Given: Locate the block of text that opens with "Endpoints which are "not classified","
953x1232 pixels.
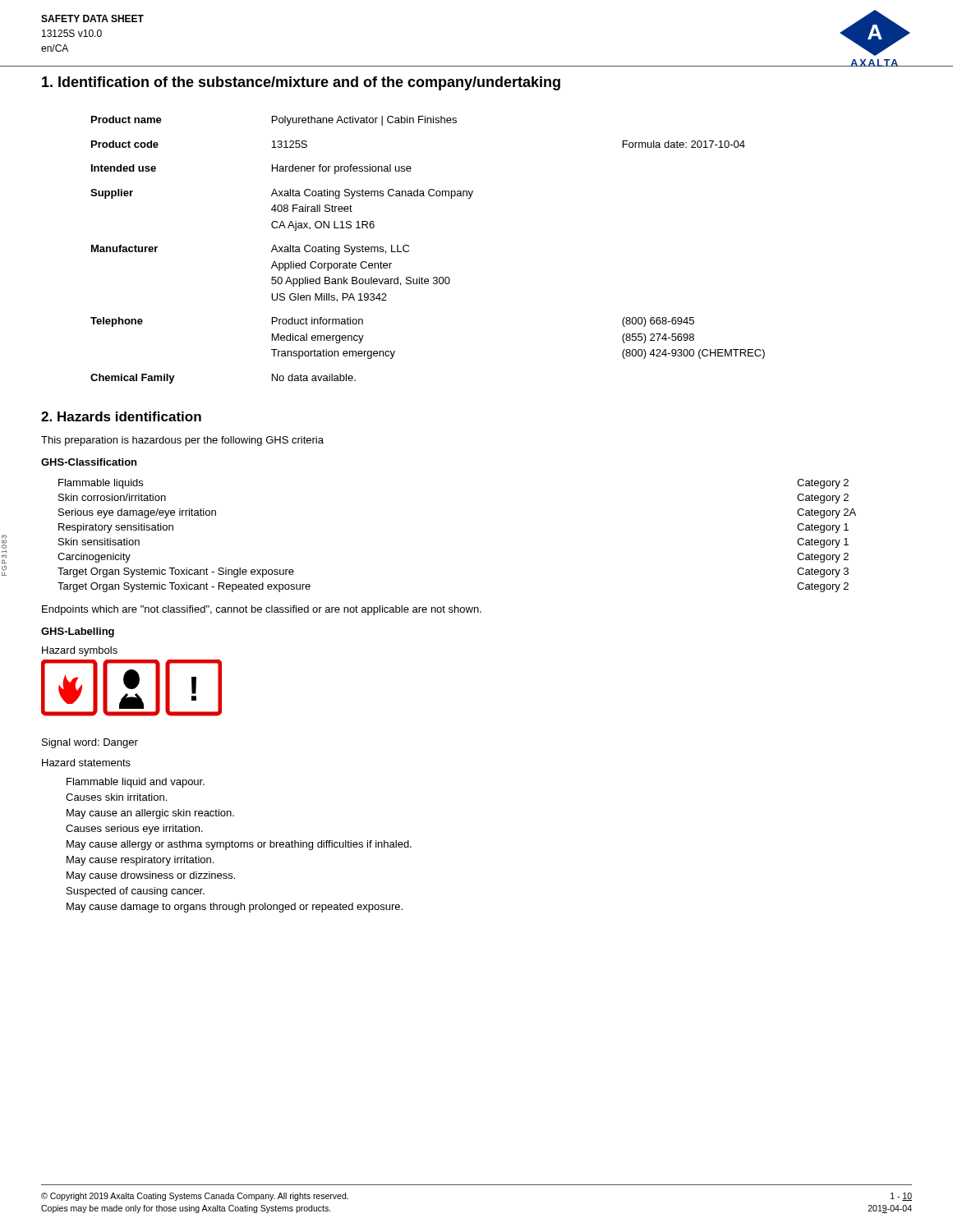Looking at the screenshot, I should (x=262, y=609).
